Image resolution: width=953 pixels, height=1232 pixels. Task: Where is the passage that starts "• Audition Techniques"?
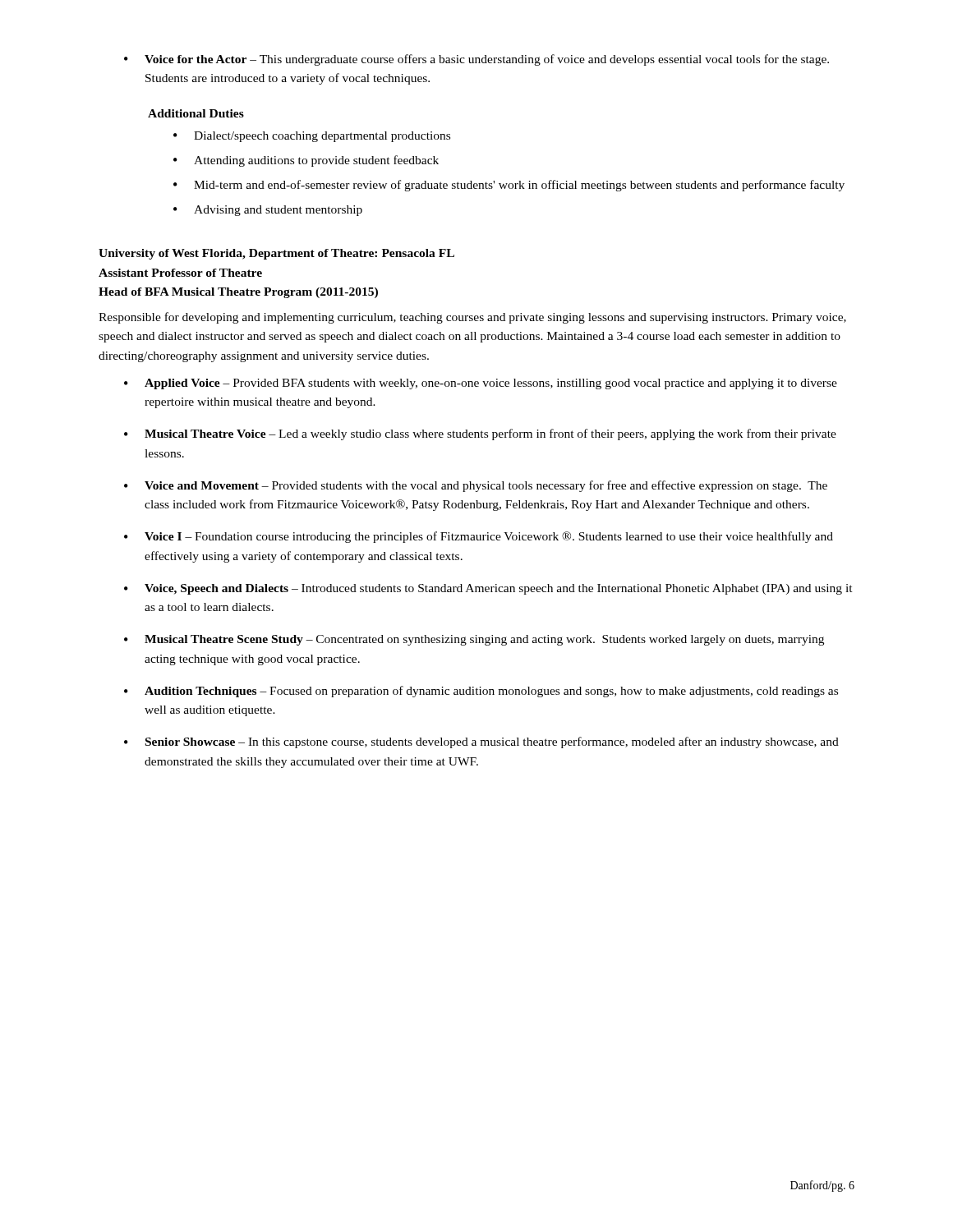coord(489,700)
